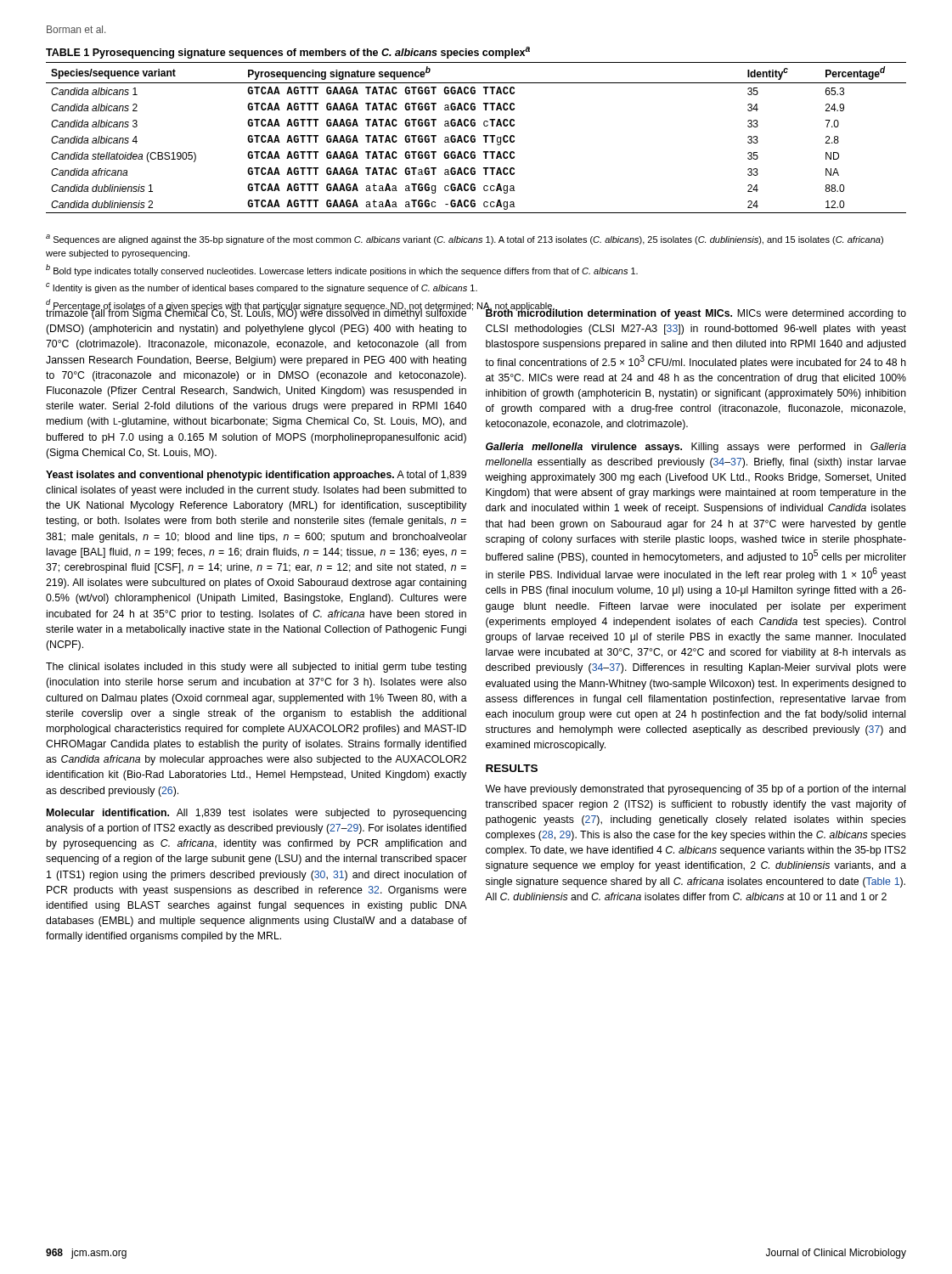Where is the passage that starts "Molecular identification. All 1,839"?
Viewport: 952px width, 1274px height.
(x=256, y=874)
